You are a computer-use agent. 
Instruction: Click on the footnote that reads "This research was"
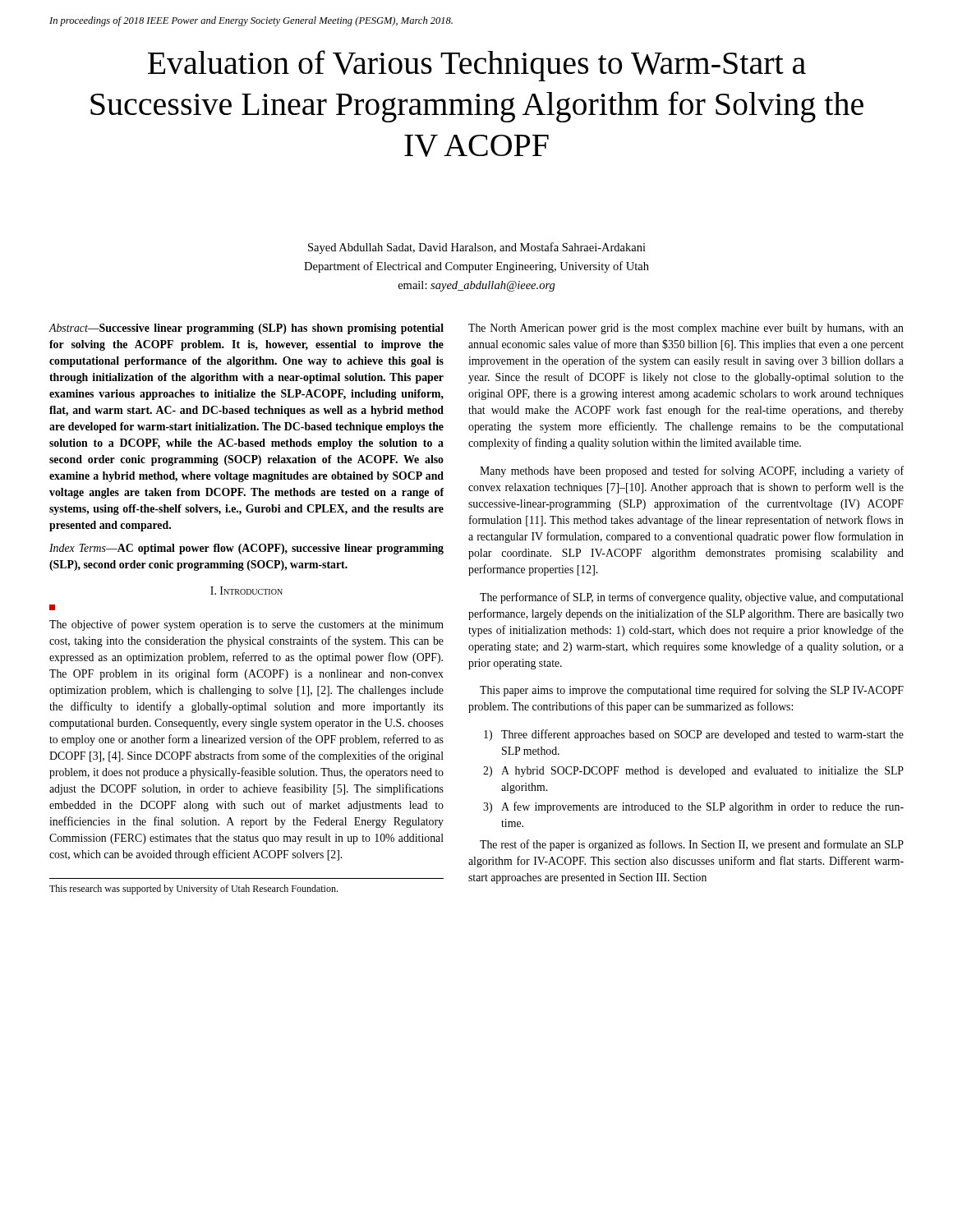pos(194,889)
